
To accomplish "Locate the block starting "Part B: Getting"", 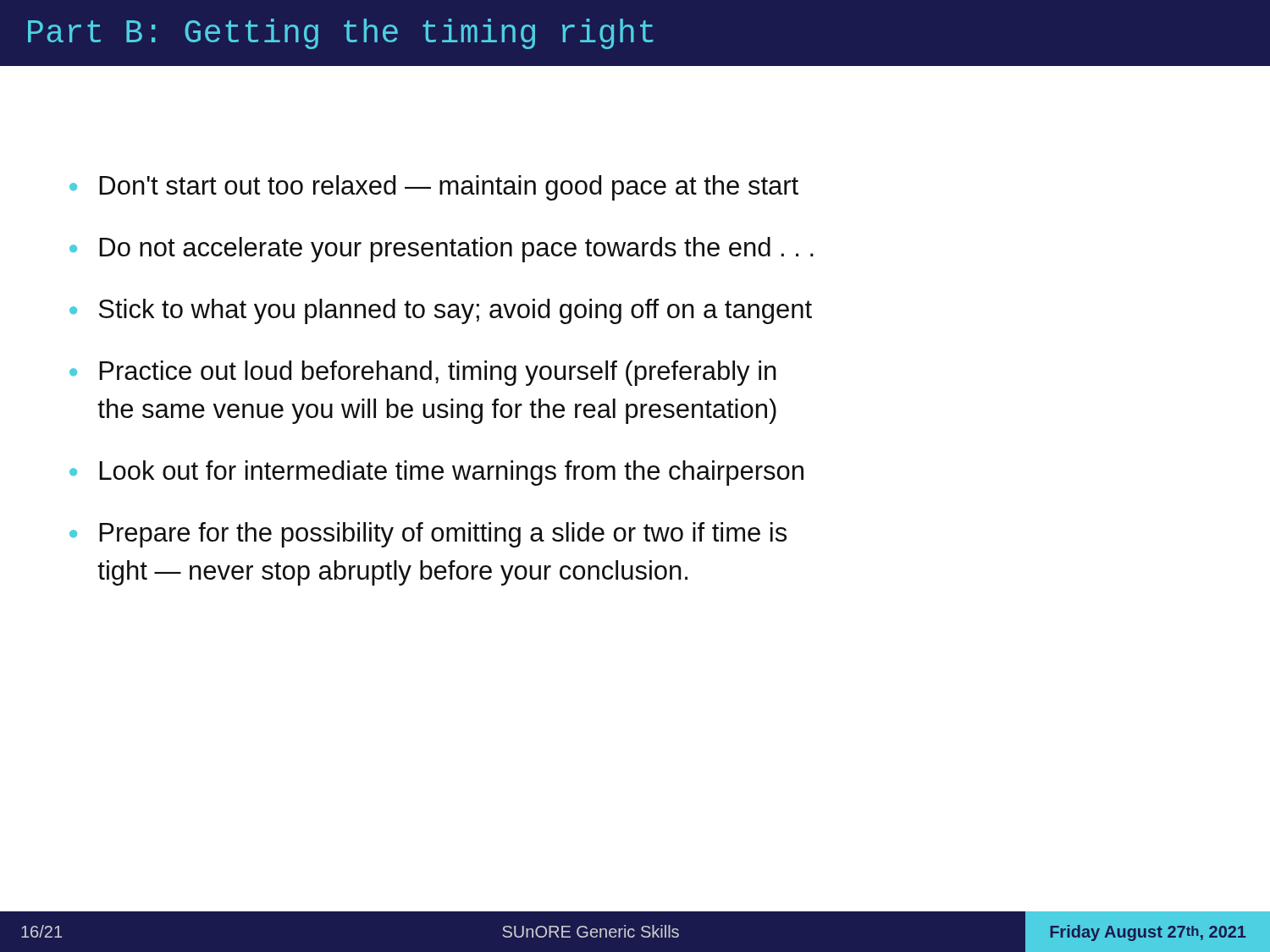I will (x=328, y=33).
